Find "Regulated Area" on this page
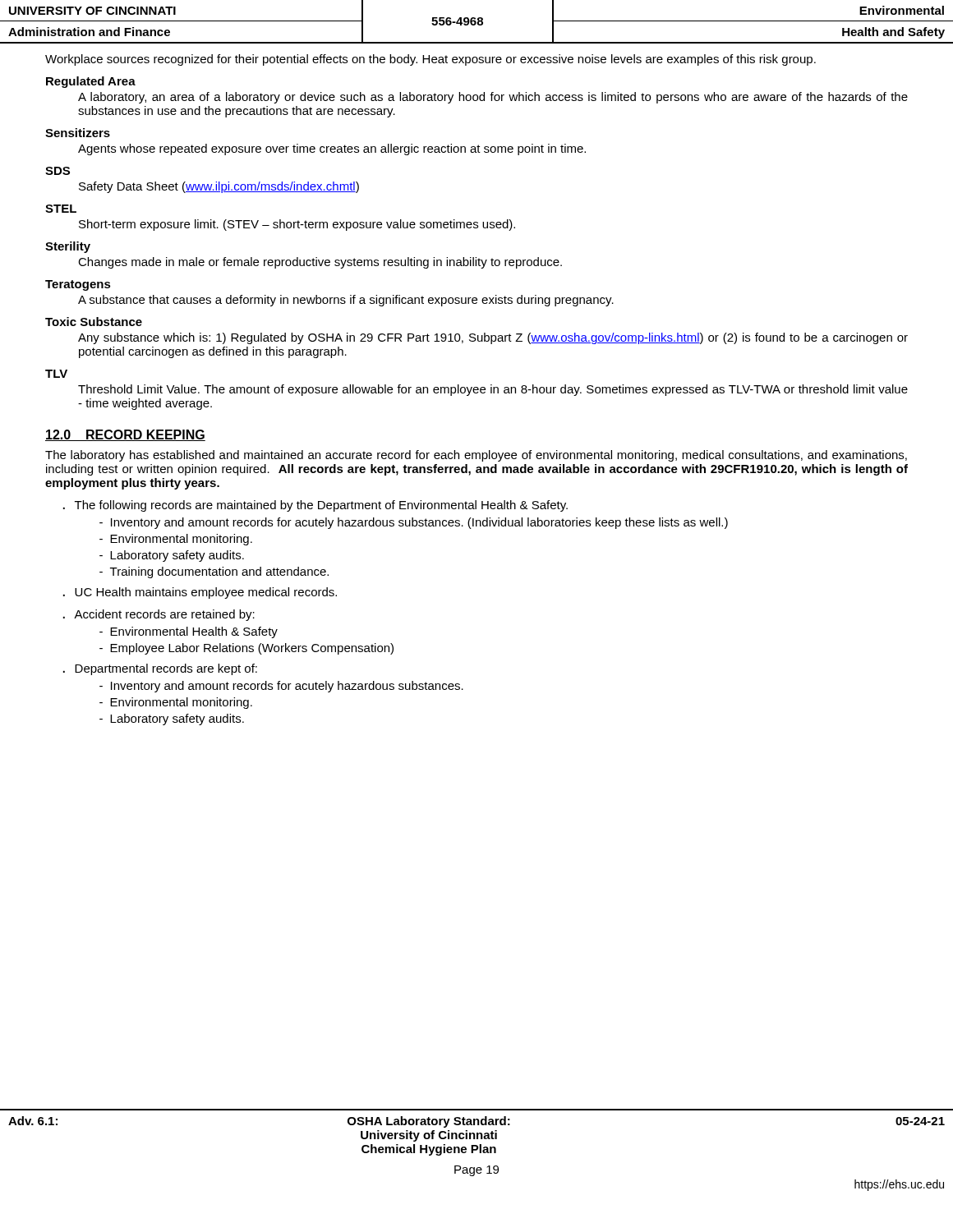Screen dimensions: 1232x953 90,81
